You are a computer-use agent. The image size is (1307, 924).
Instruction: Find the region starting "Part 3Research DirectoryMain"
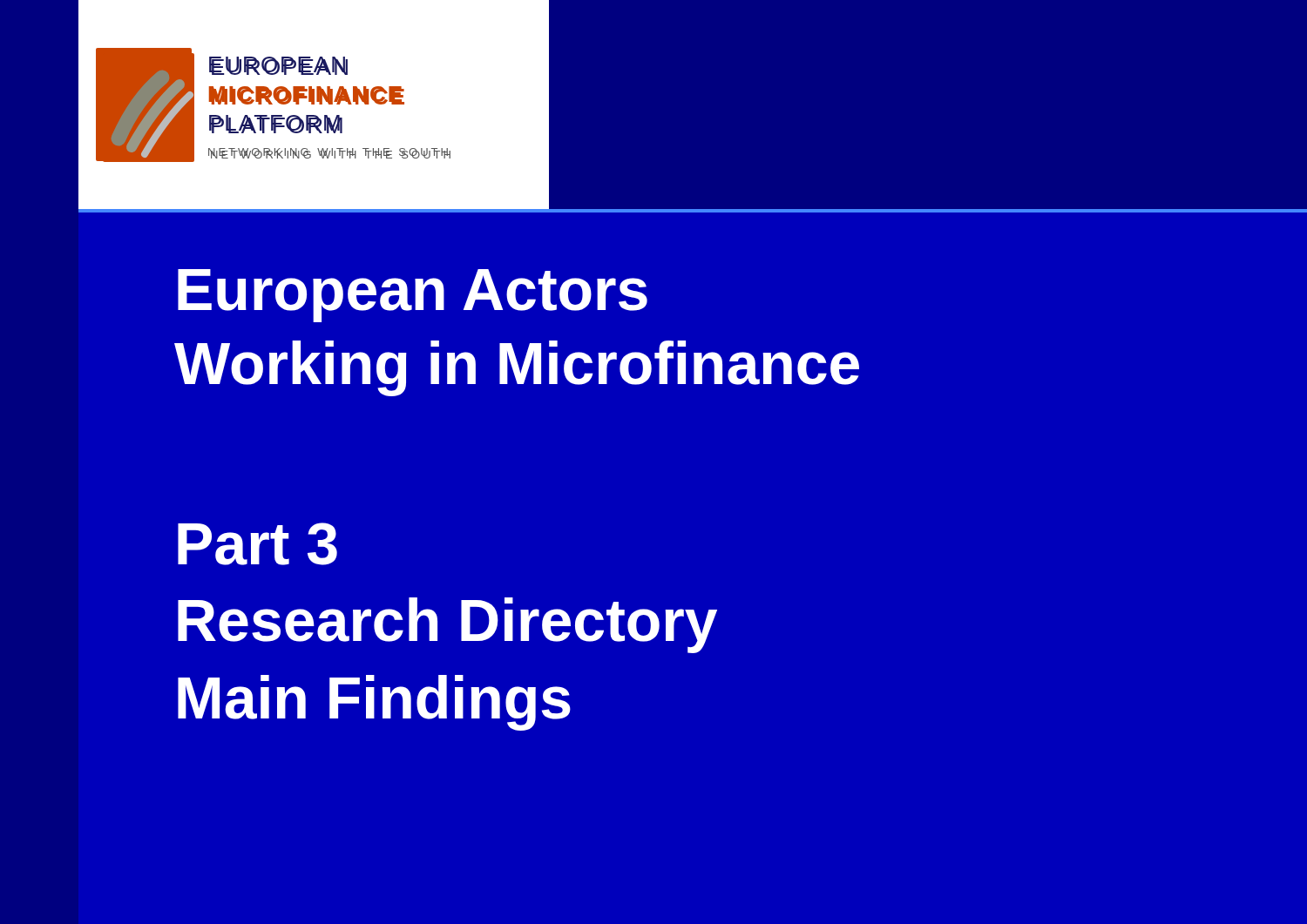click(x=446, y=620)
